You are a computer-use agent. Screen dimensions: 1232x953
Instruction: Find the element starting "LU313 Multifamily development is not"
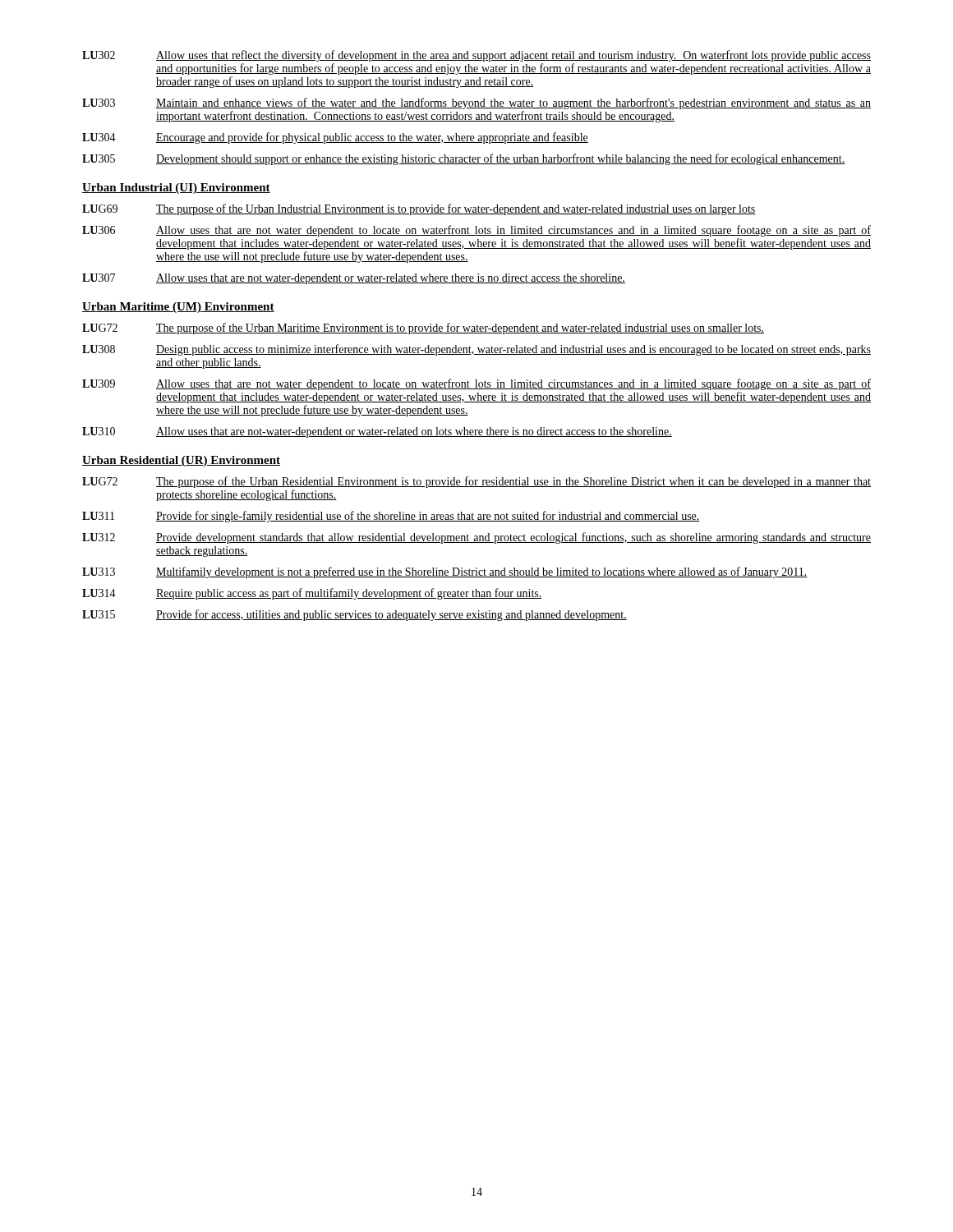coord(476,572)
